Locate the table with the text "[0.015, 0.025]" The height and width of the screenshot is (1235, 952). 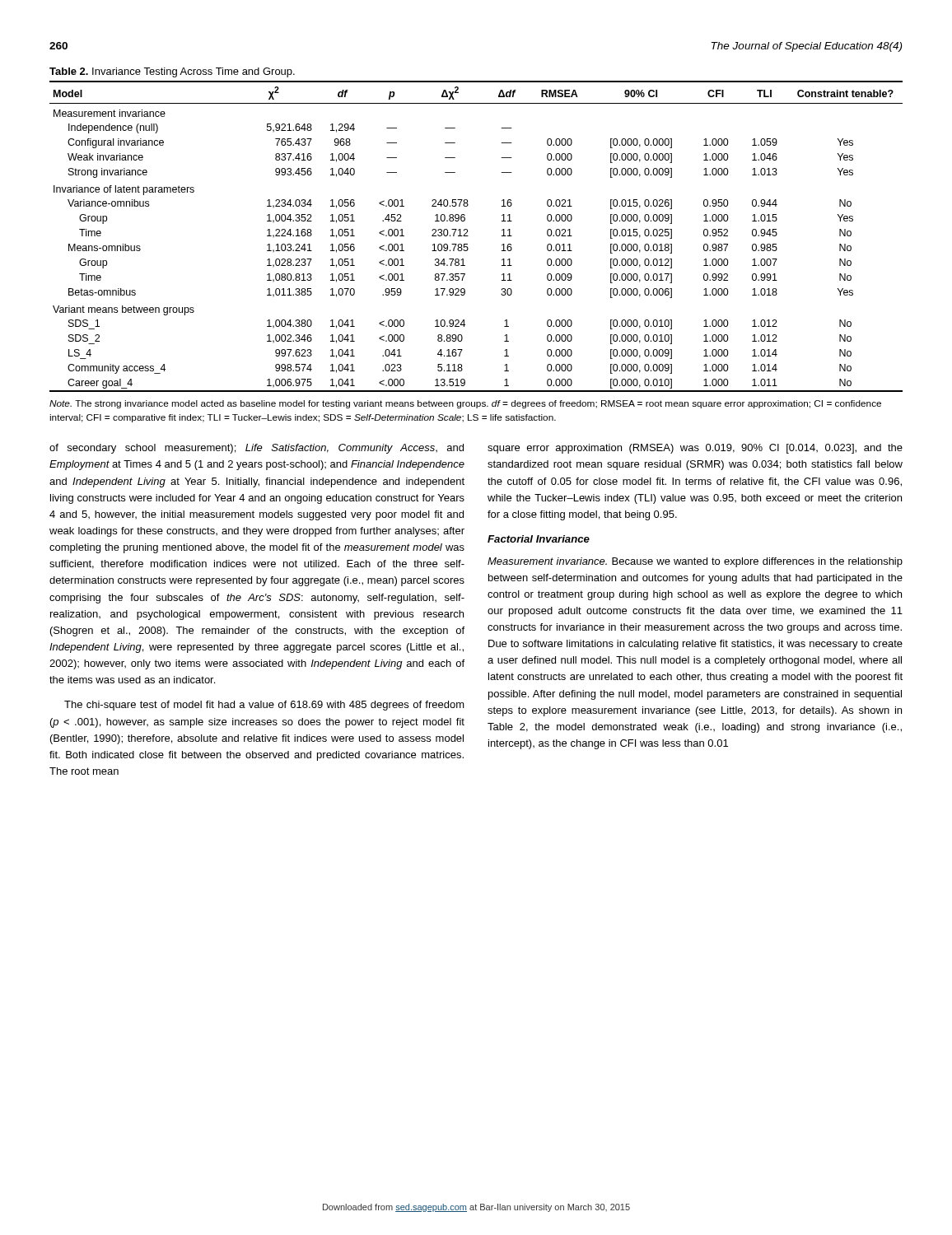[x=476, y=229]
